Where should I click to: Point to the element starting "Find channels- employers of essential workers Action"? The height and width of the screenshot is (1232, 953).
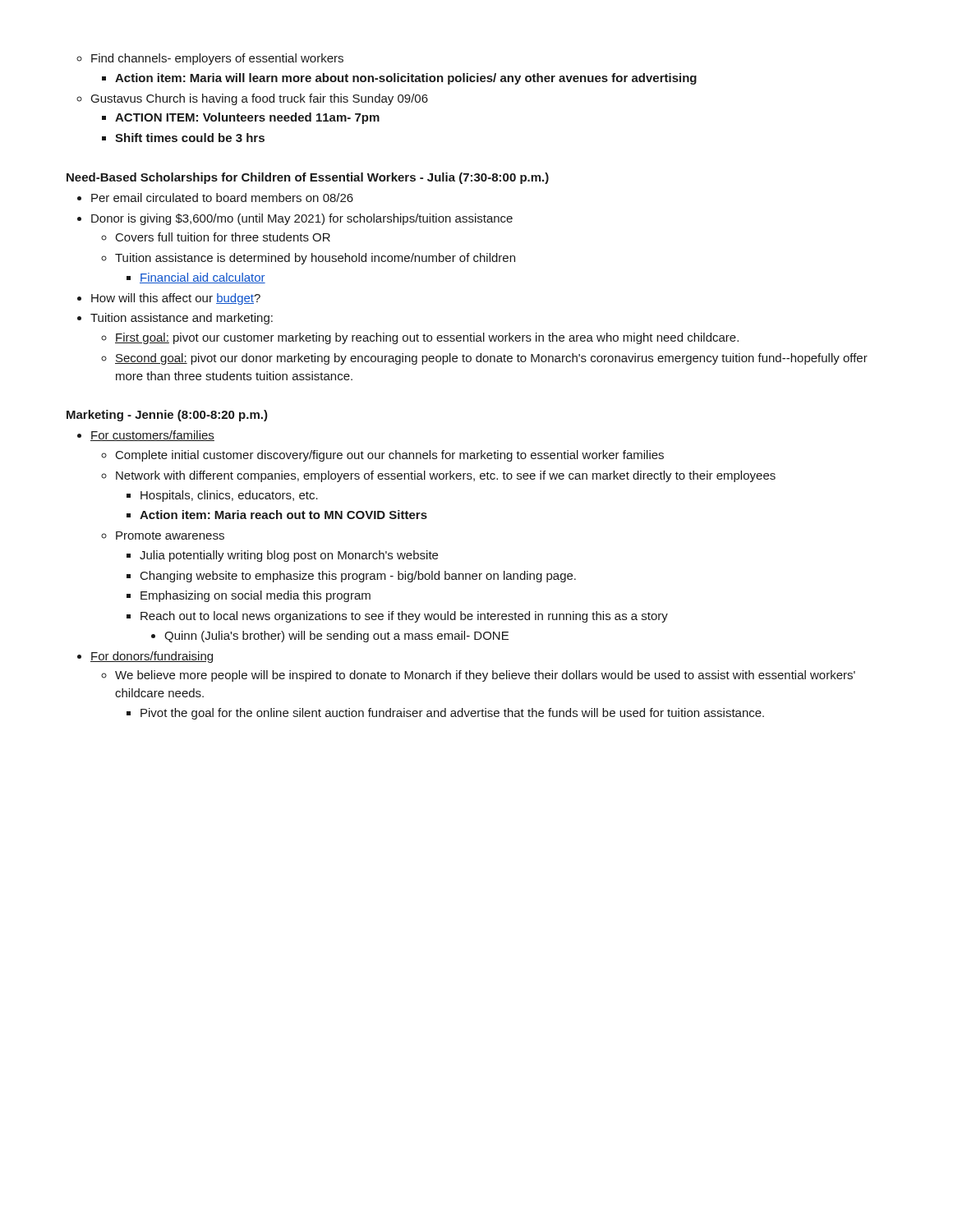pyautogui.click(x=210, y=59)
